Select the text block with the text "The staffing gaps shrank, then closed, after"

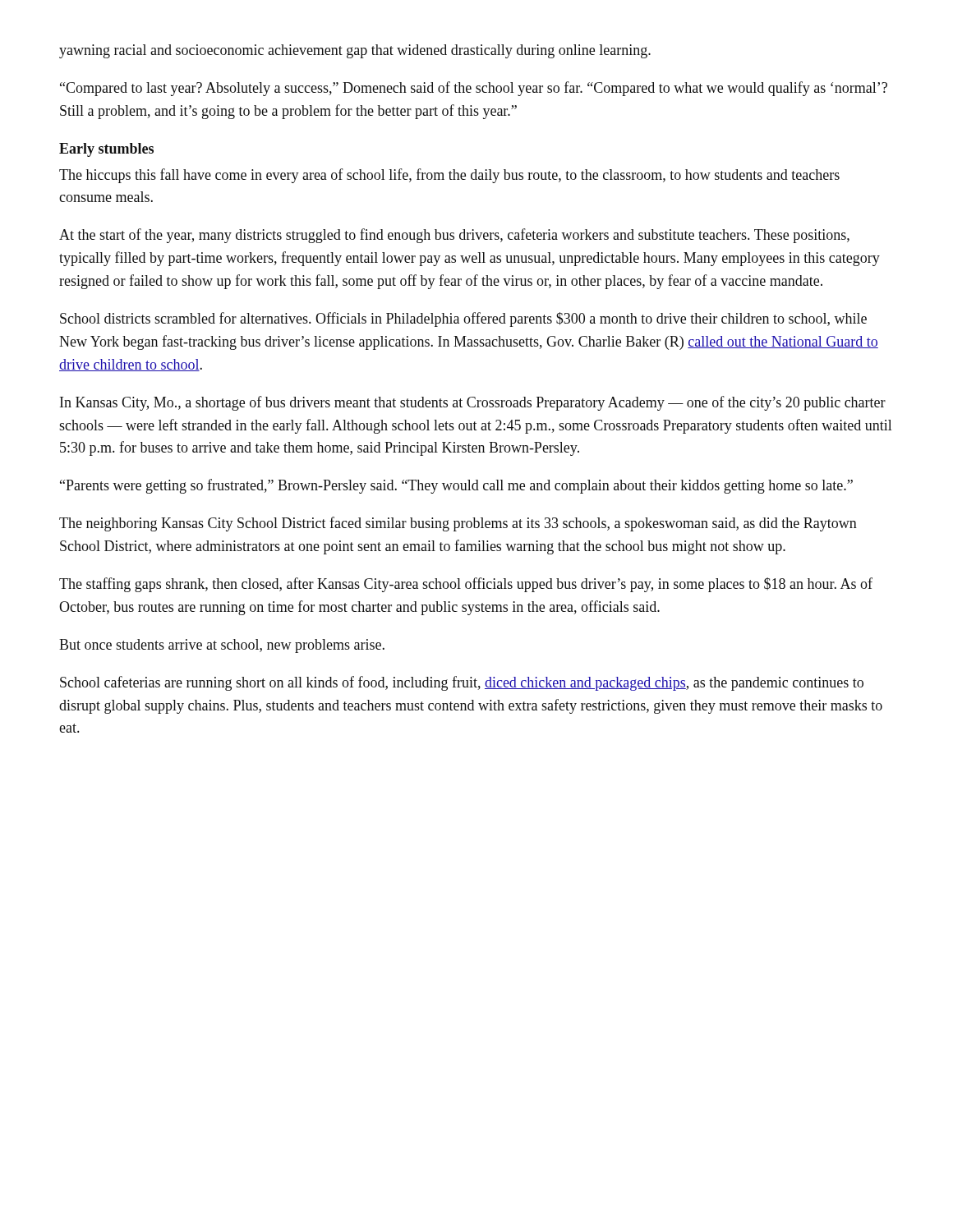tap(476, 596)
